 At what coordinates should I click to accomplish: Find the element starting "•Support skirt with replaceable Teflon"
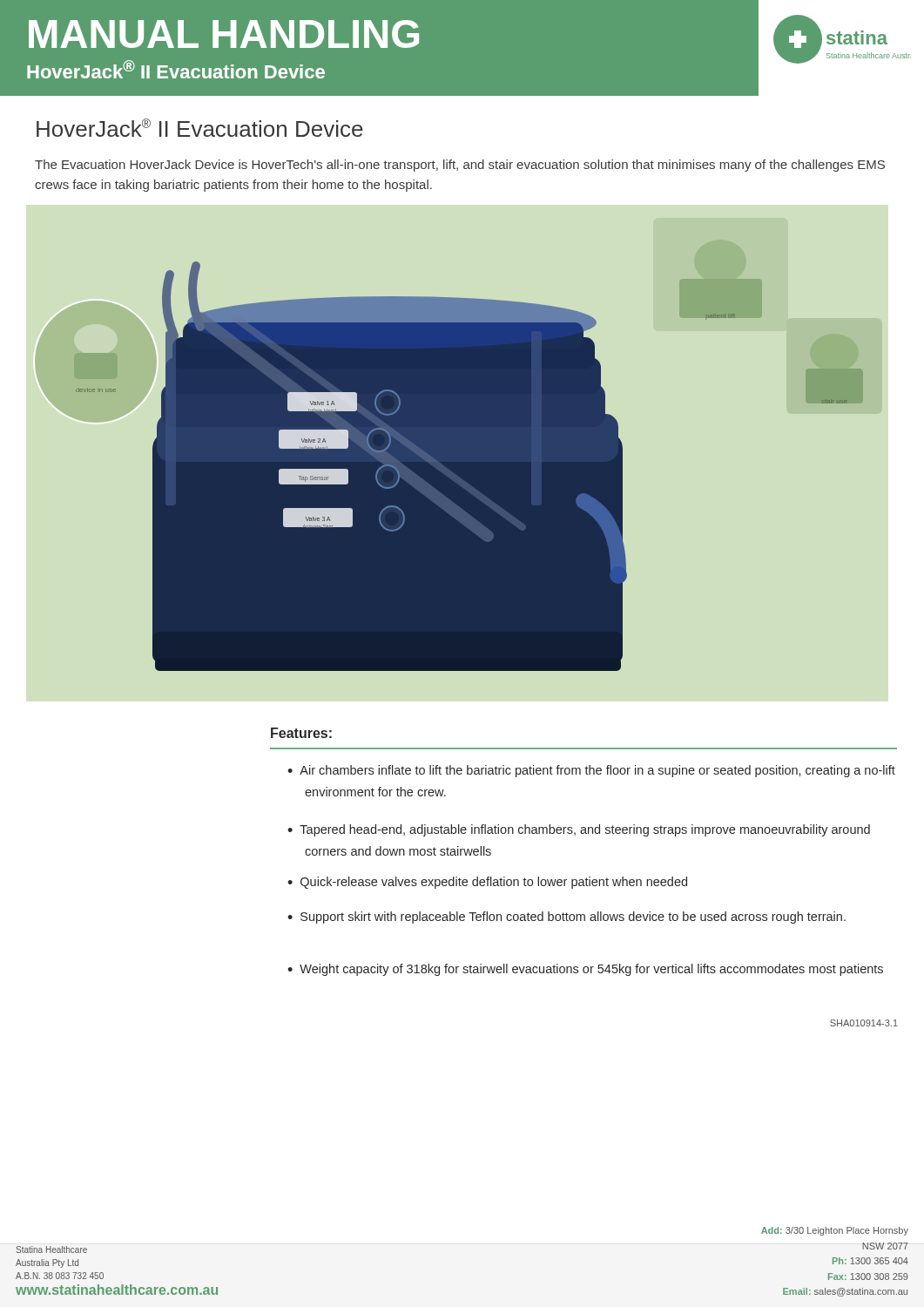click(567, 918)
